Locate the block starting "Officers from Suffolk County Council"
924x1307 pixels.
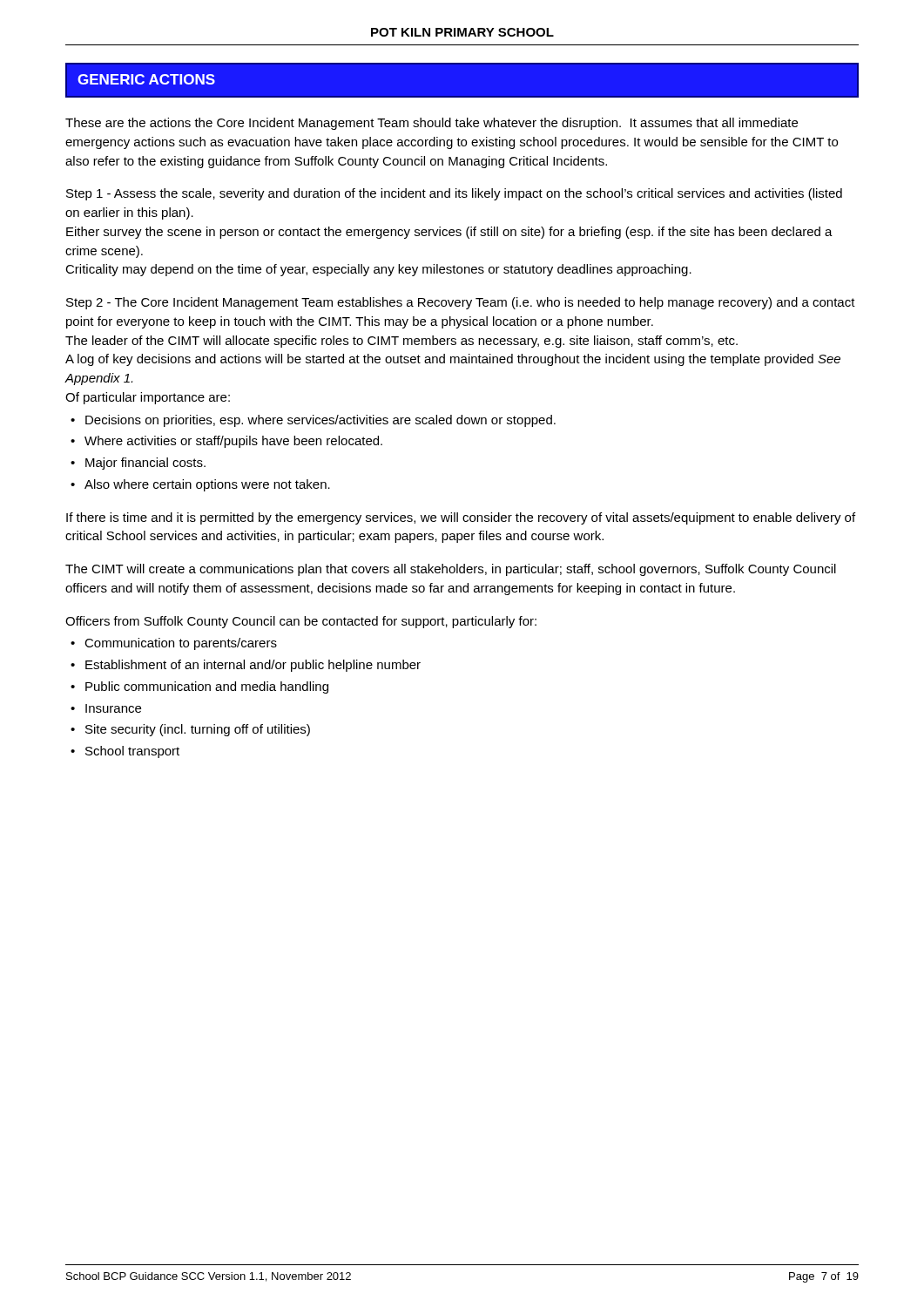pos(301,622)
